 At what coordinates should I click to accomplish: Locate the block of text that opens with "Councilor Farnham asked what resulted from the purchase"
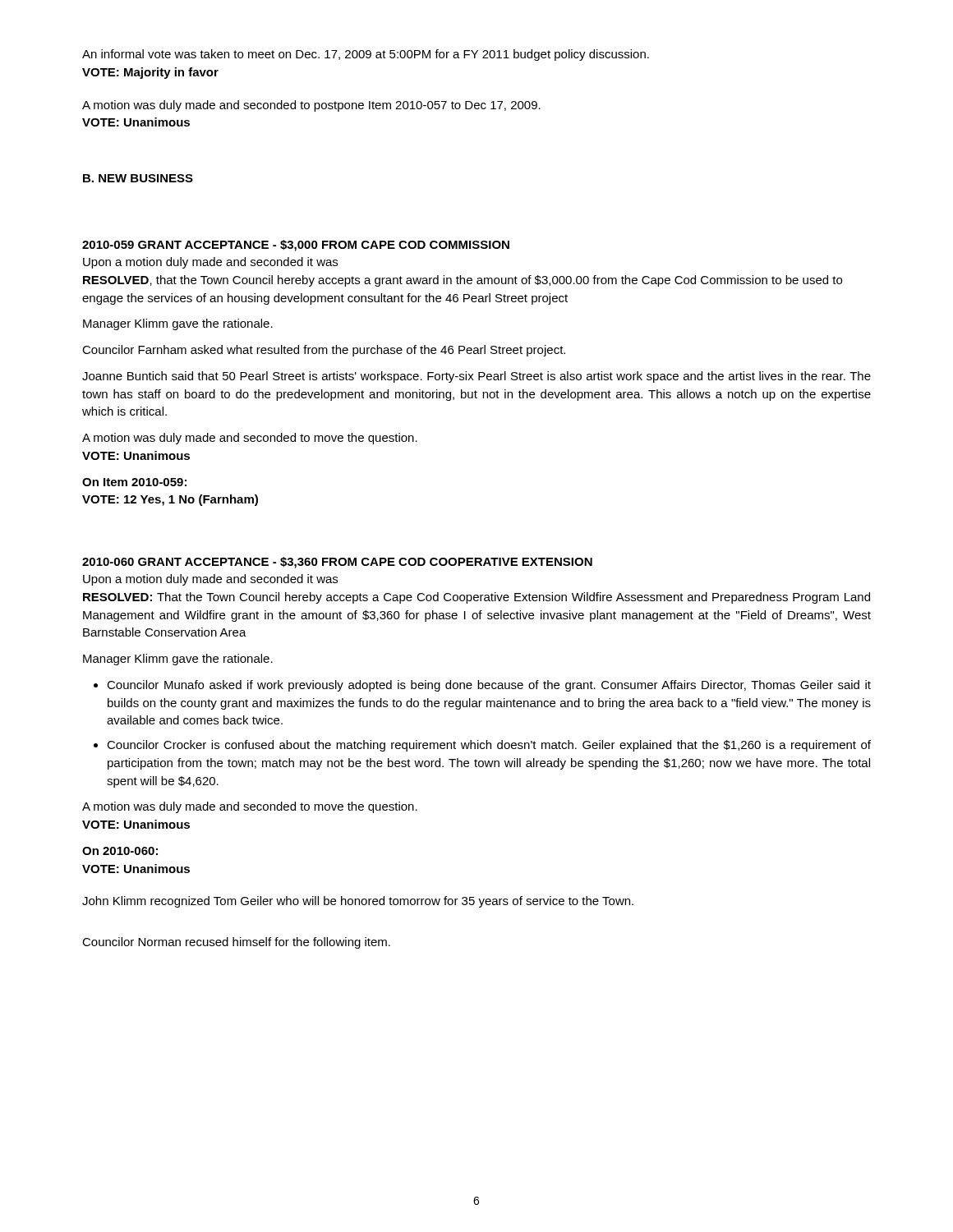(x=476, y=350)
